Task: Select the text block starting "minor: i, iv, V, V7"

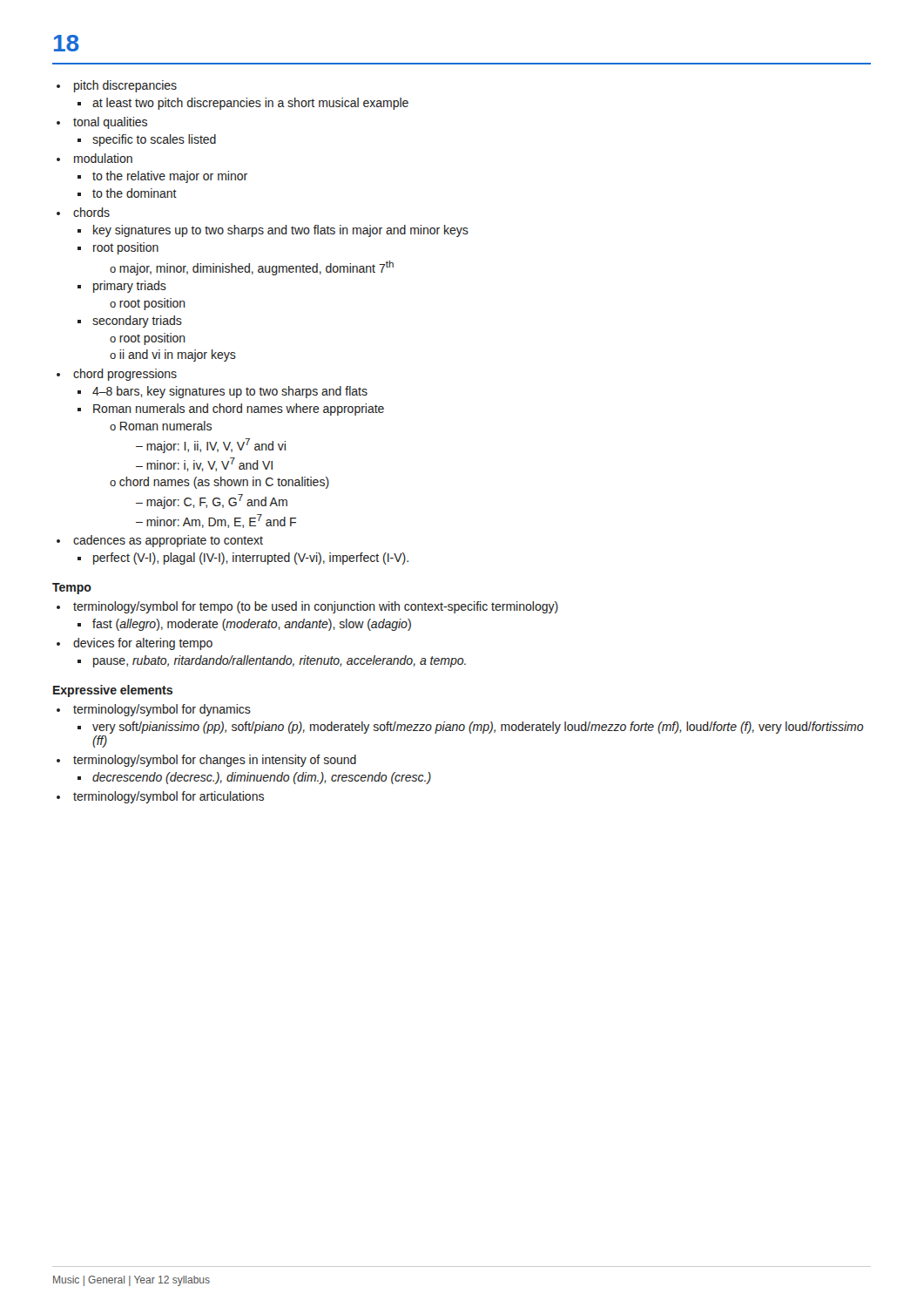Action: coord(210,464)
